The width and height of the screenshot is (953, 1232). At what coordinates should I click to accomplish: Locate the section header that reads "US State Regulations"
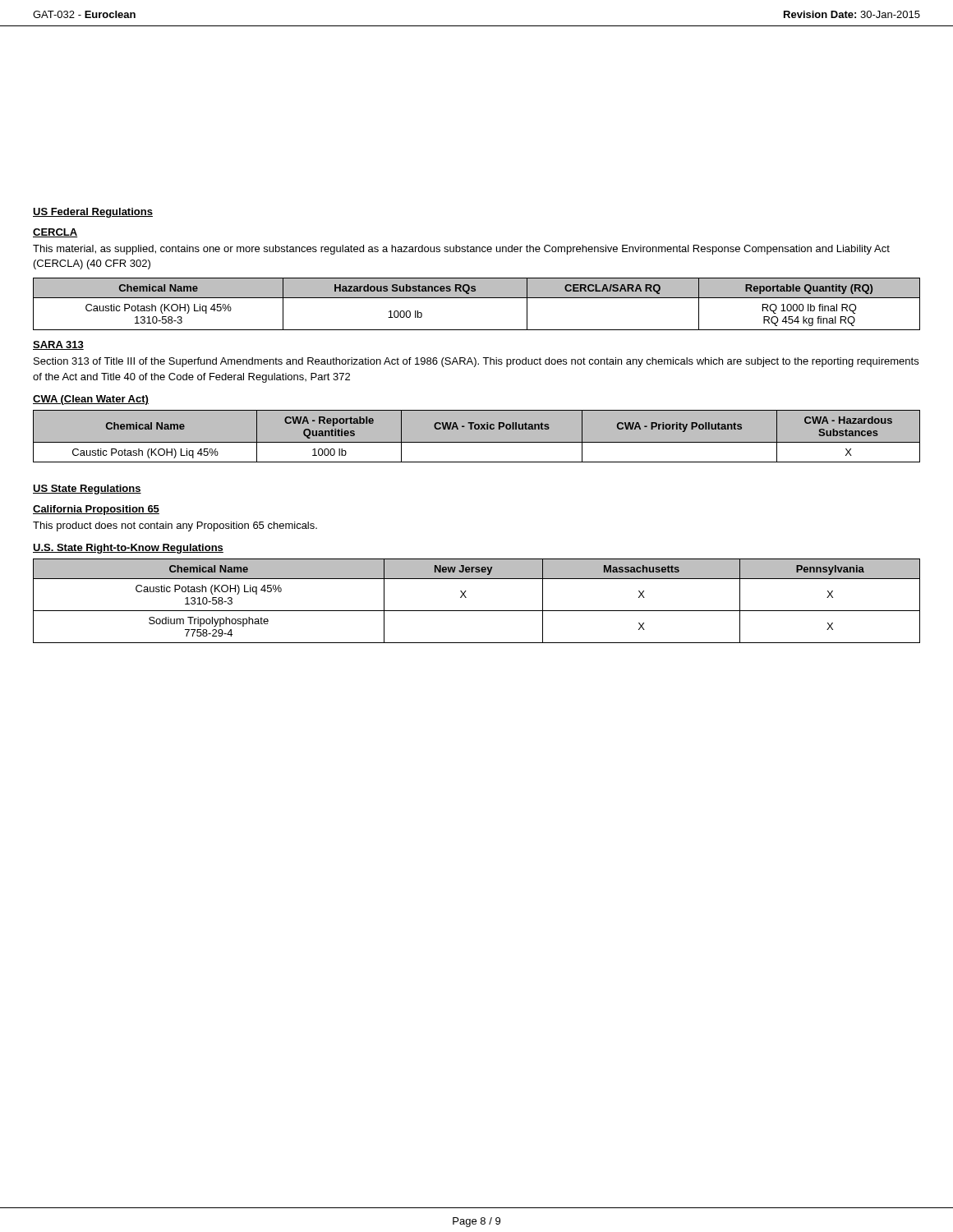coord(87,488)
